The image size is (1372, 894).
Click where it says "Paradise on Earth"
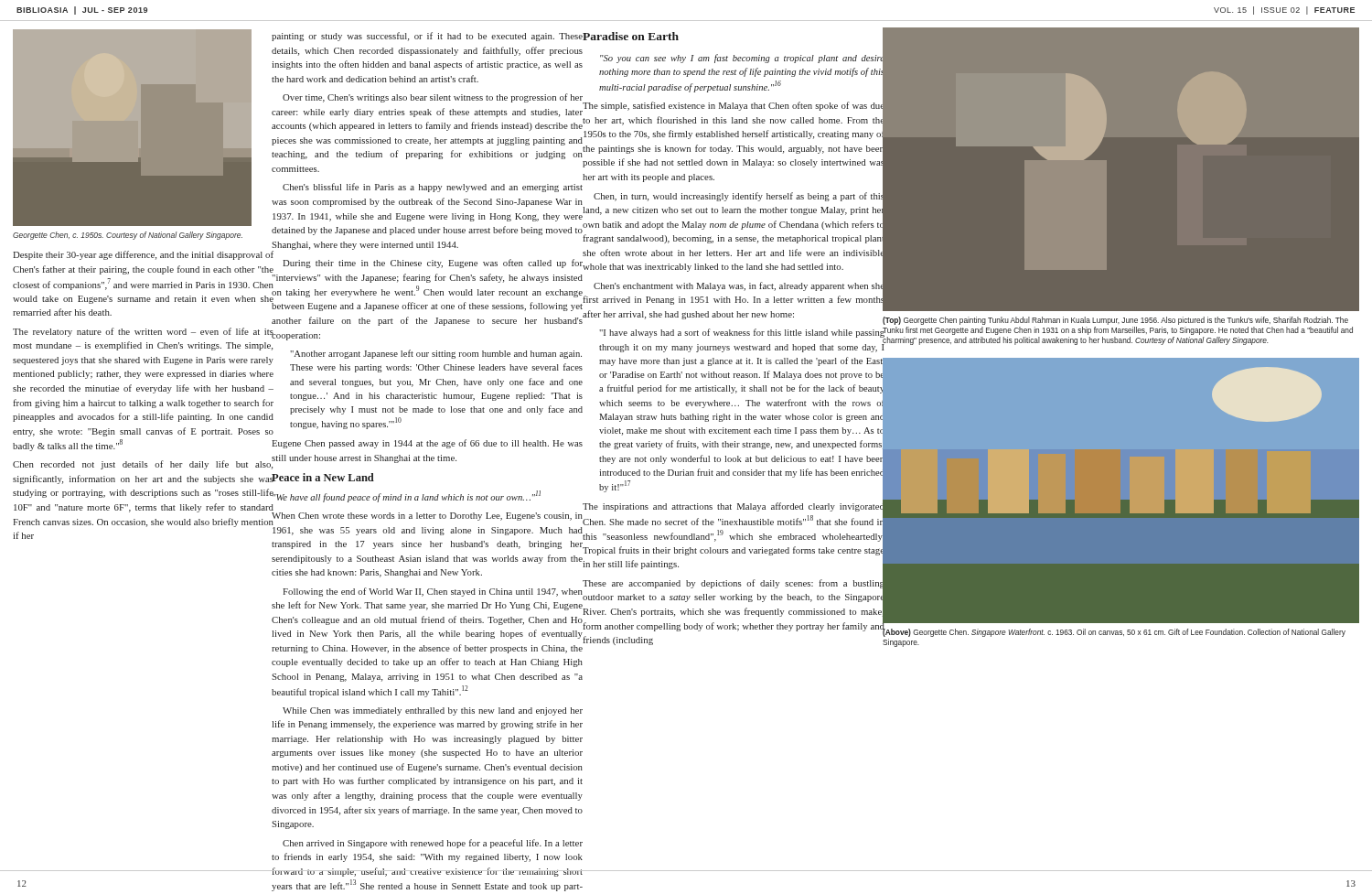tap(631, 36)
